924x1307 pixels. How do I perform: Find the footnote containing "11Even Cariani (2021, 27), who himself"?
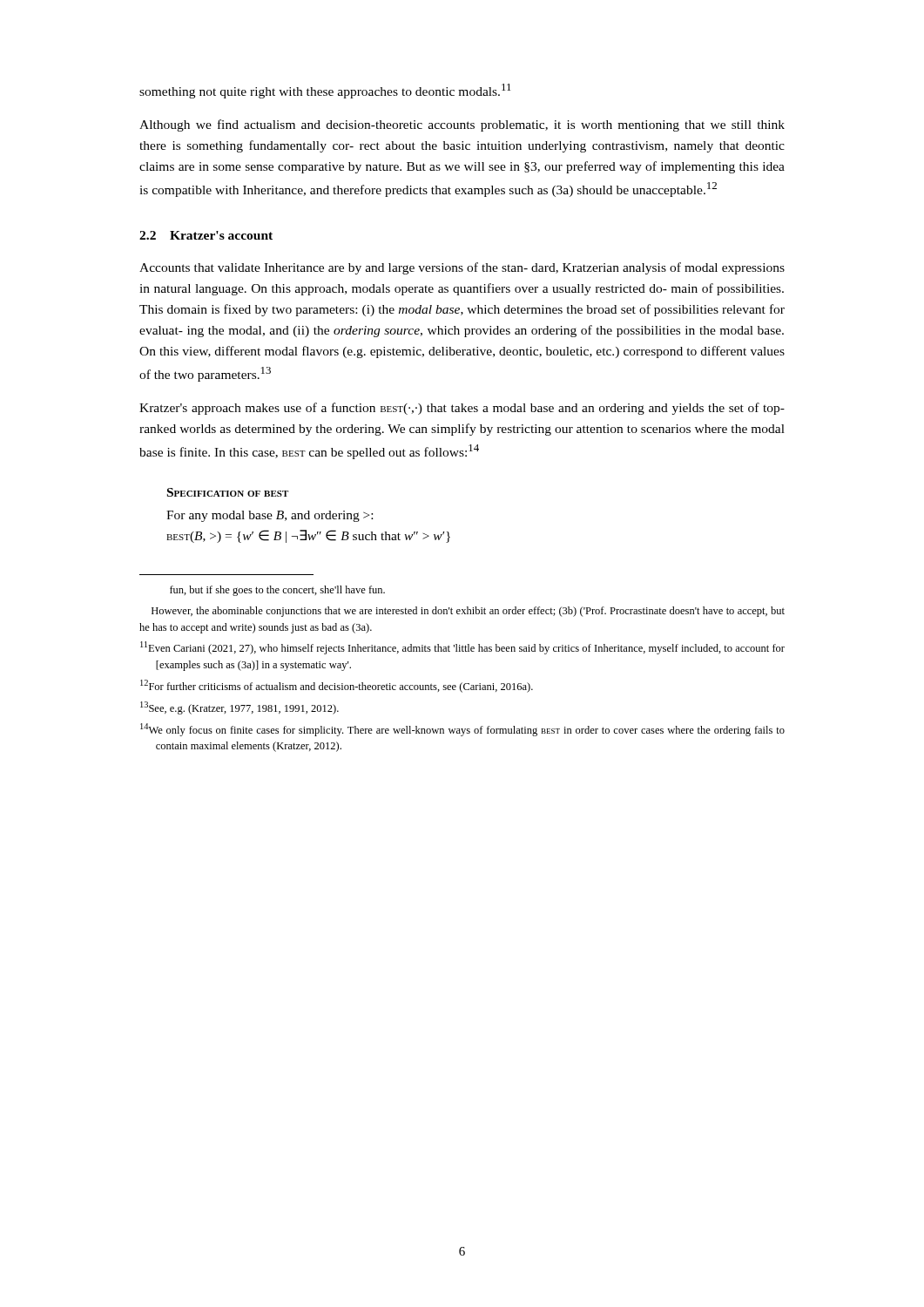point(462,655)
